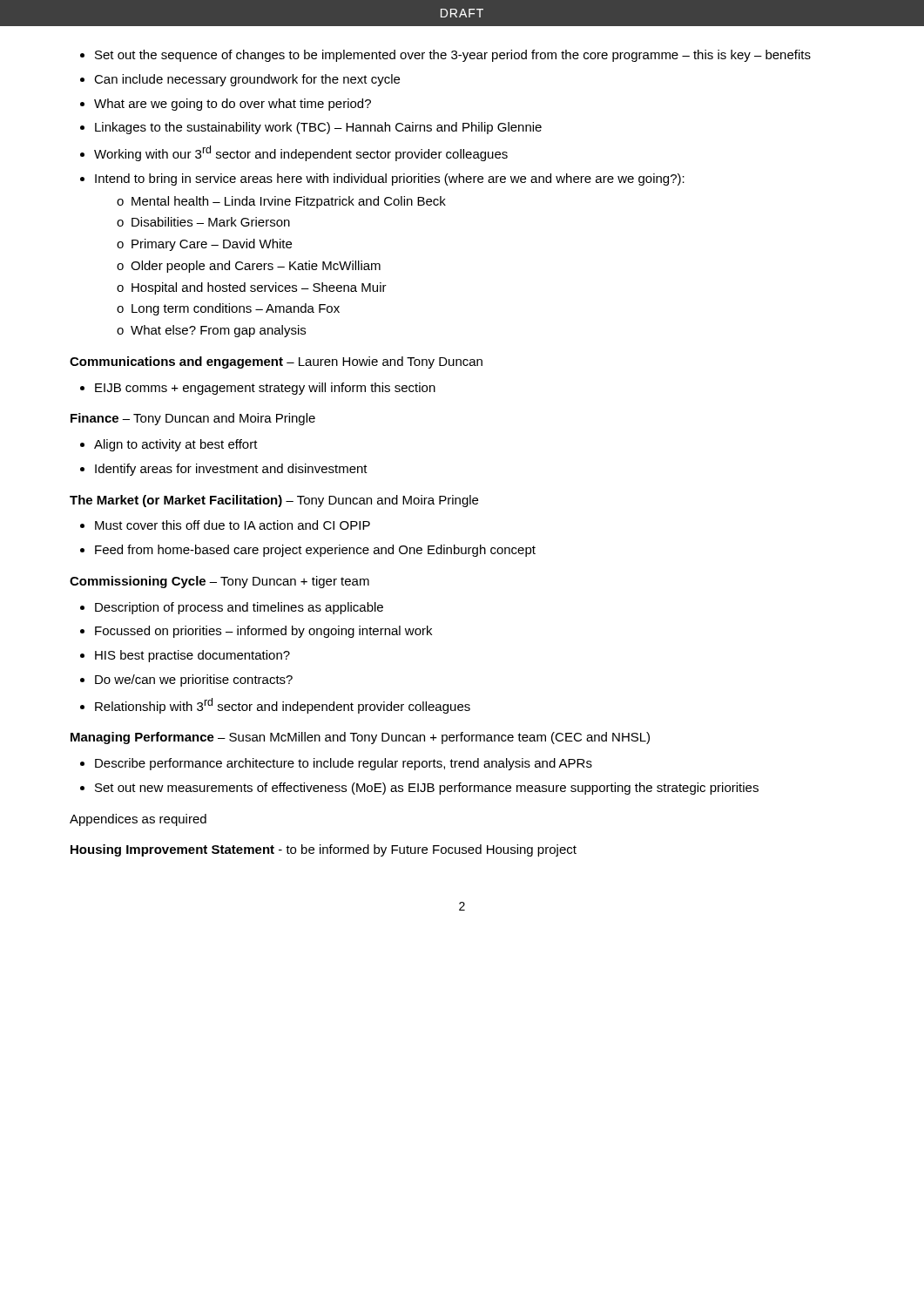Locate the block of text that opens with "Working with our 3rd sector and"
The width and height of the screenshot is (924, 1307).
(301, 152)
